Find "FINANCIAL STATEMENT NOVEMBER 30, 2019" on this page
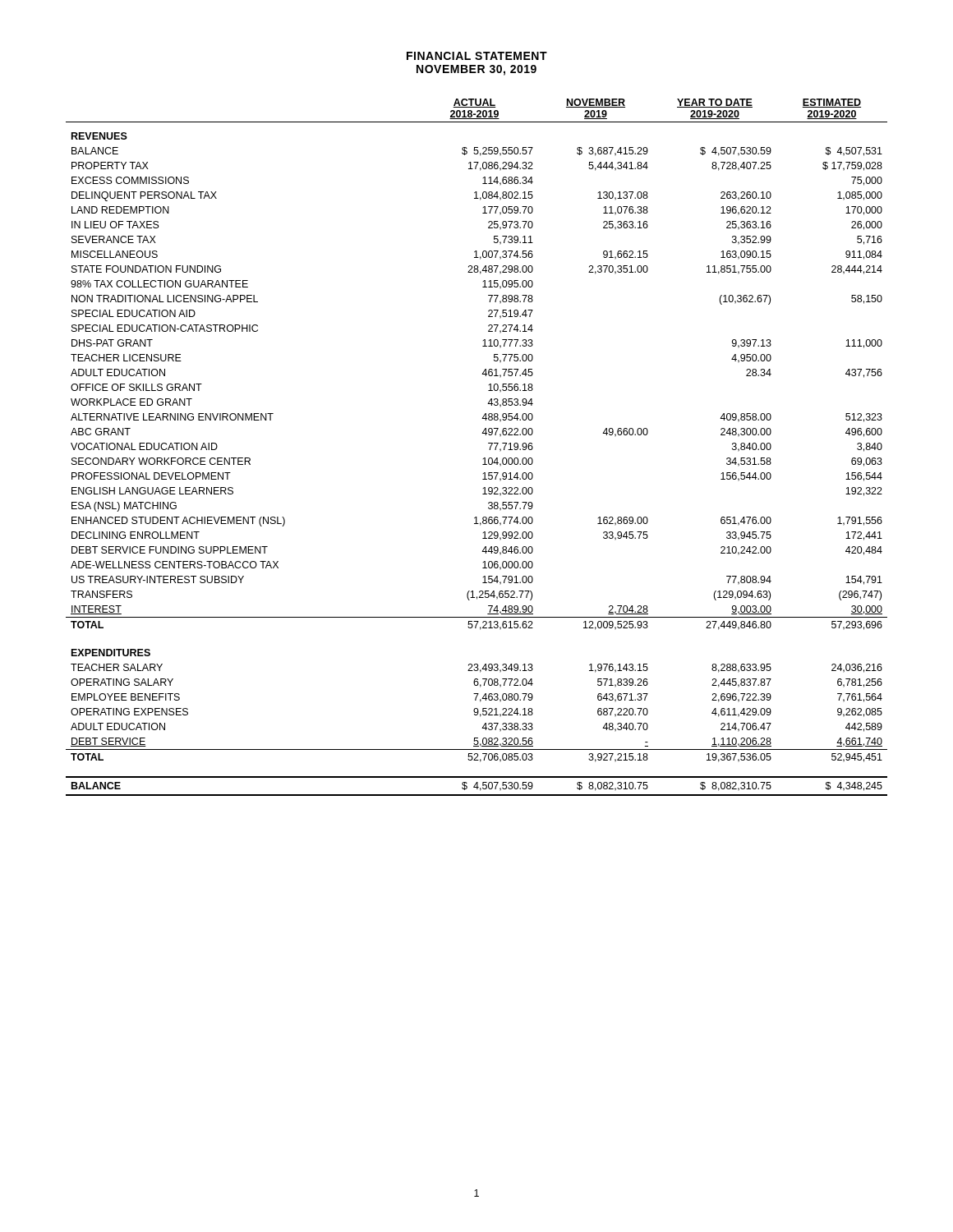This screenshot has width=953, height=1232. coord(476,62)
